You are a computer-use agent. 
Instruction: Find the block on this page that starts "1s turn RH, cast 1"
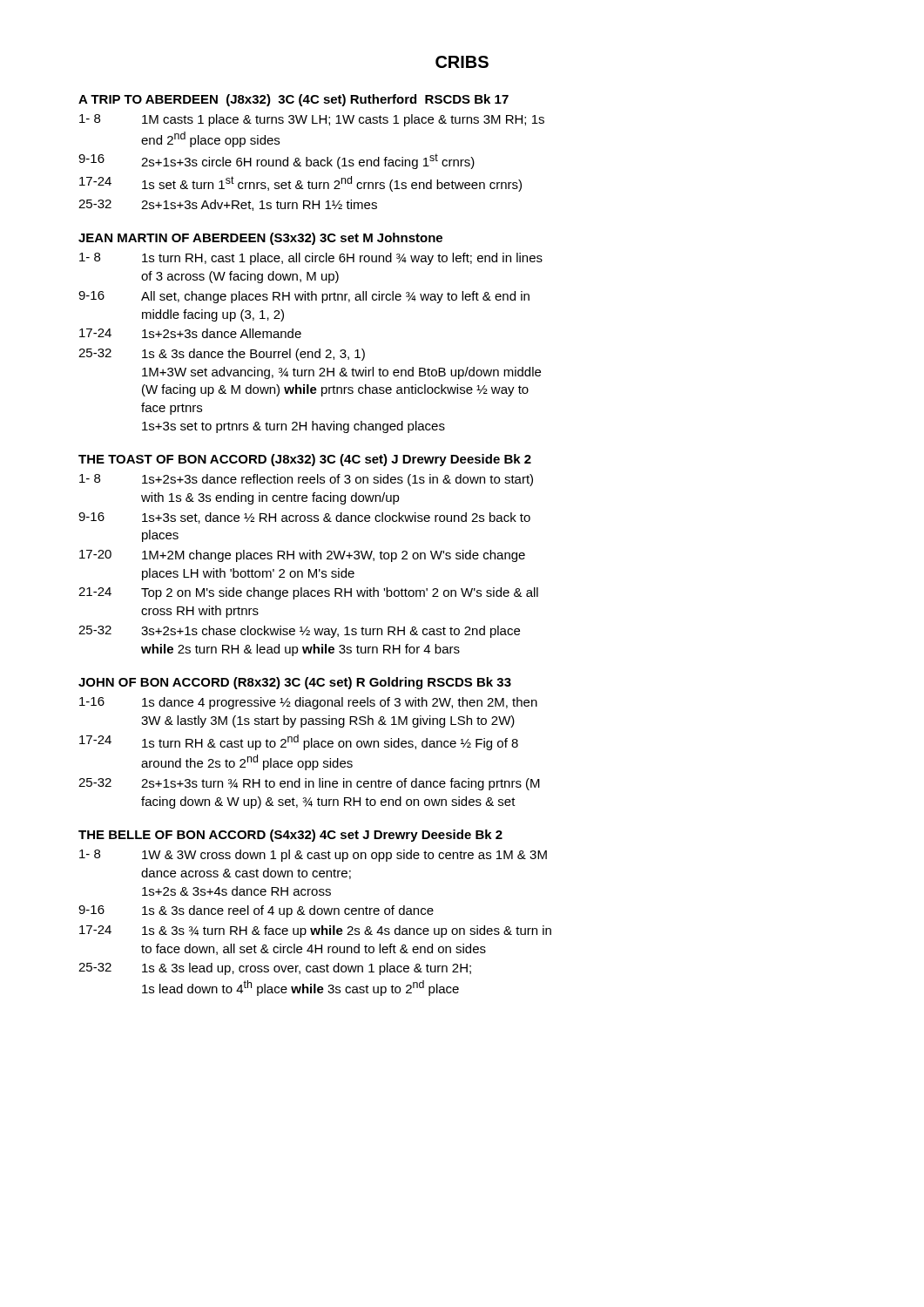(342, 267)
